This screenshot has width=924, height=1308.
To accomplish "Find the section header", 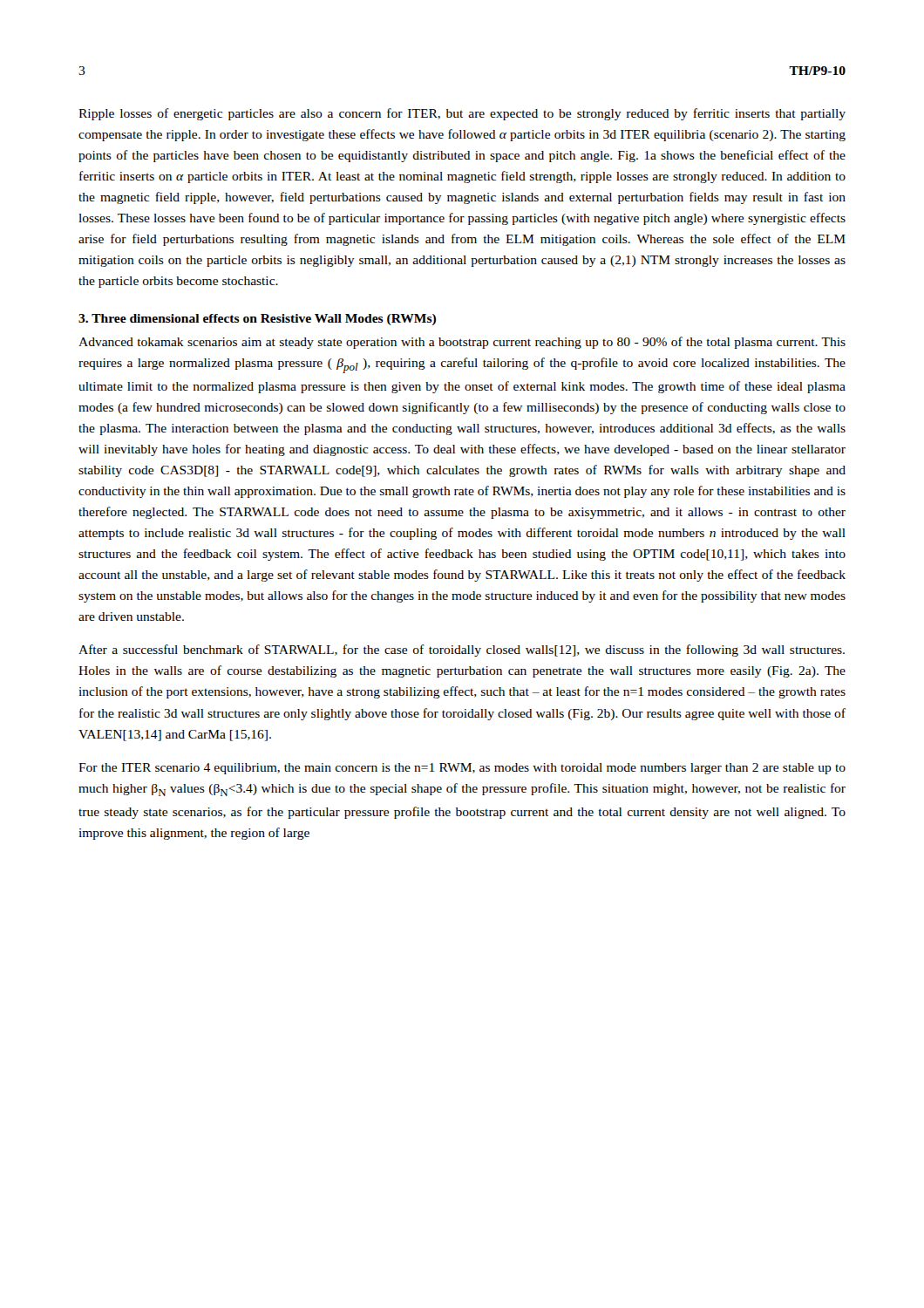I will tap(257, 318).
